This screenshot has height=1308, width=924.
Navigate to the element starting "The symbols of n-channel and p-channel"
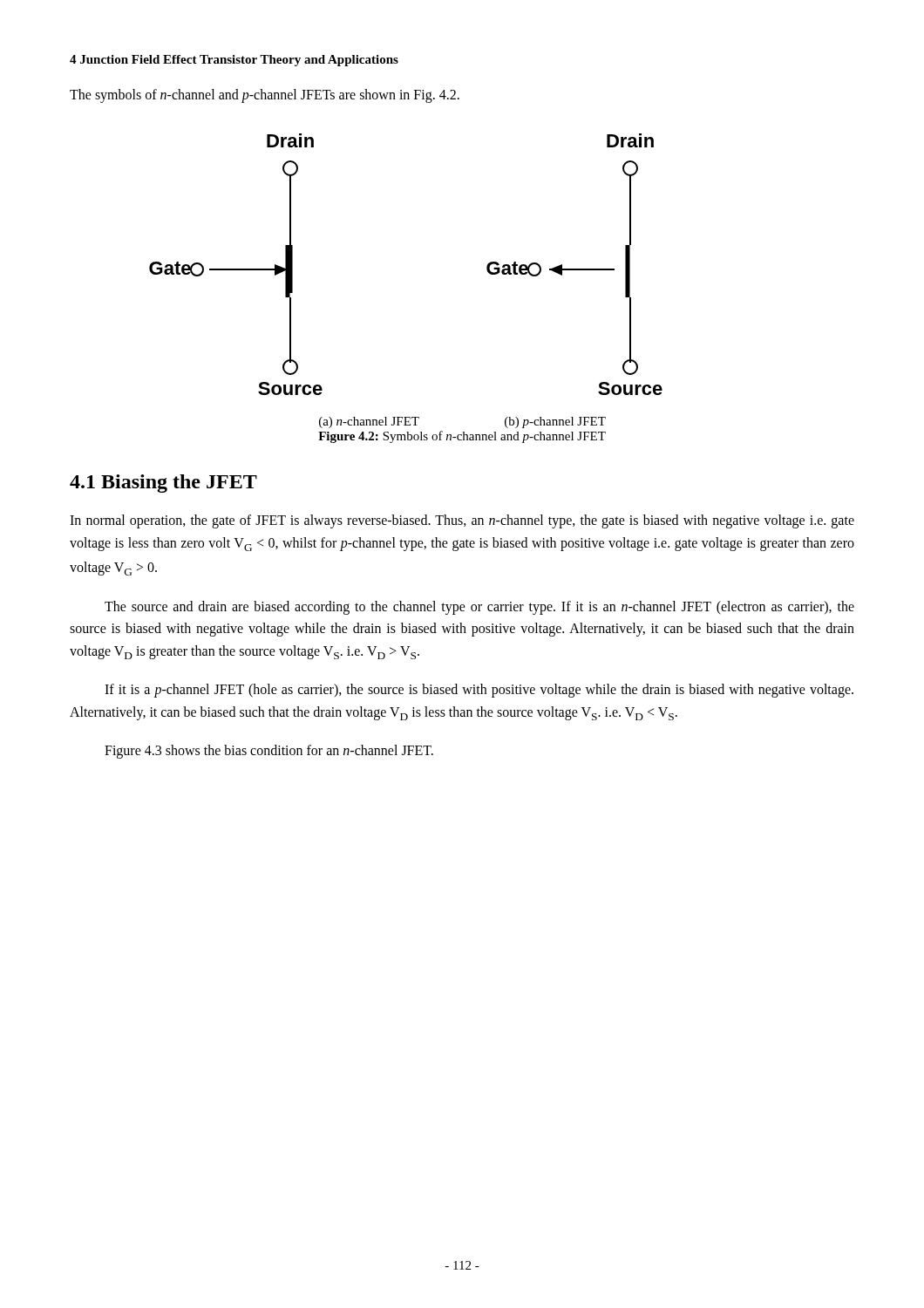[x=265, y=95]
